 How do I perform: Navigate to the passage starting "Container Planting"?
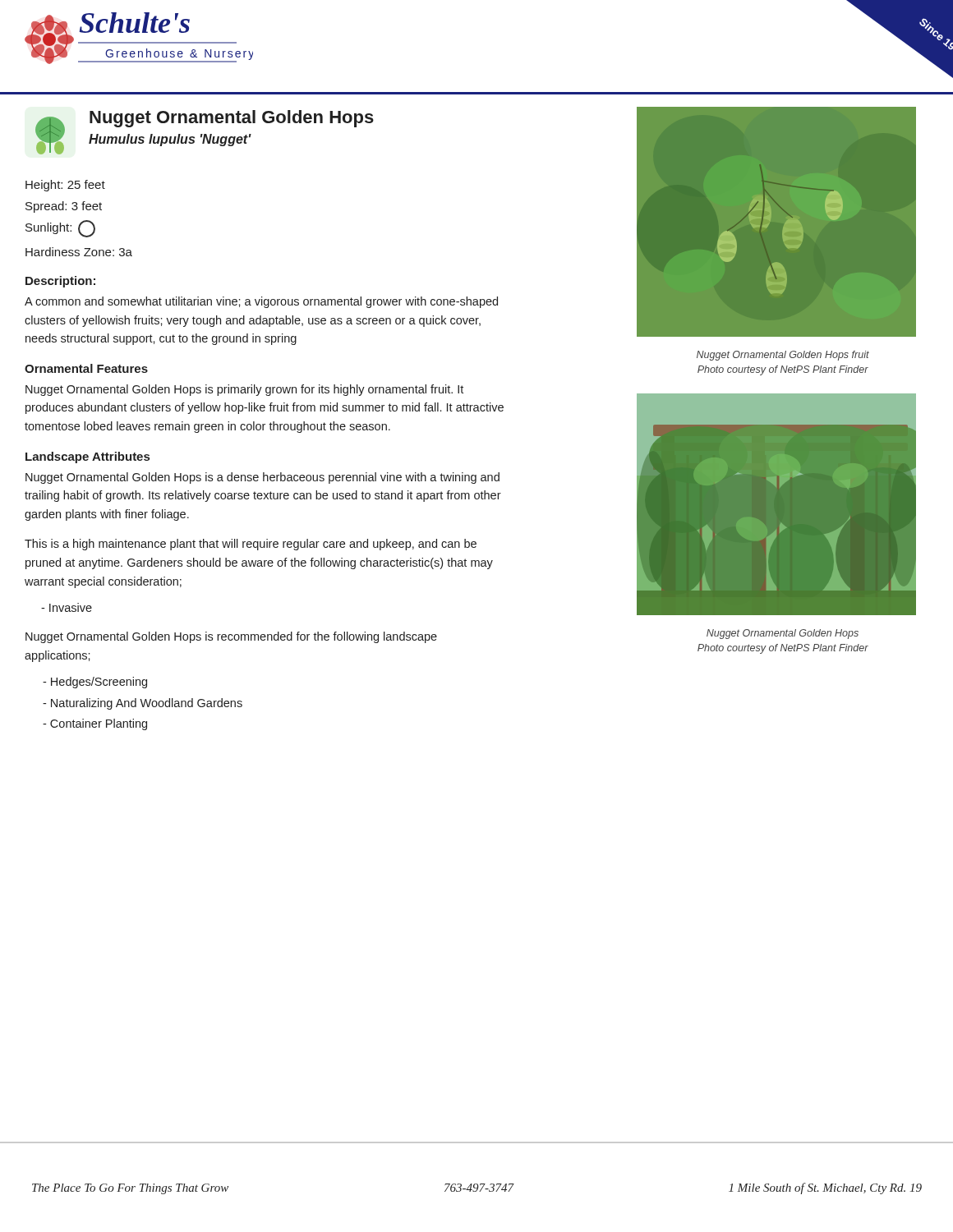tap(95, 724)
